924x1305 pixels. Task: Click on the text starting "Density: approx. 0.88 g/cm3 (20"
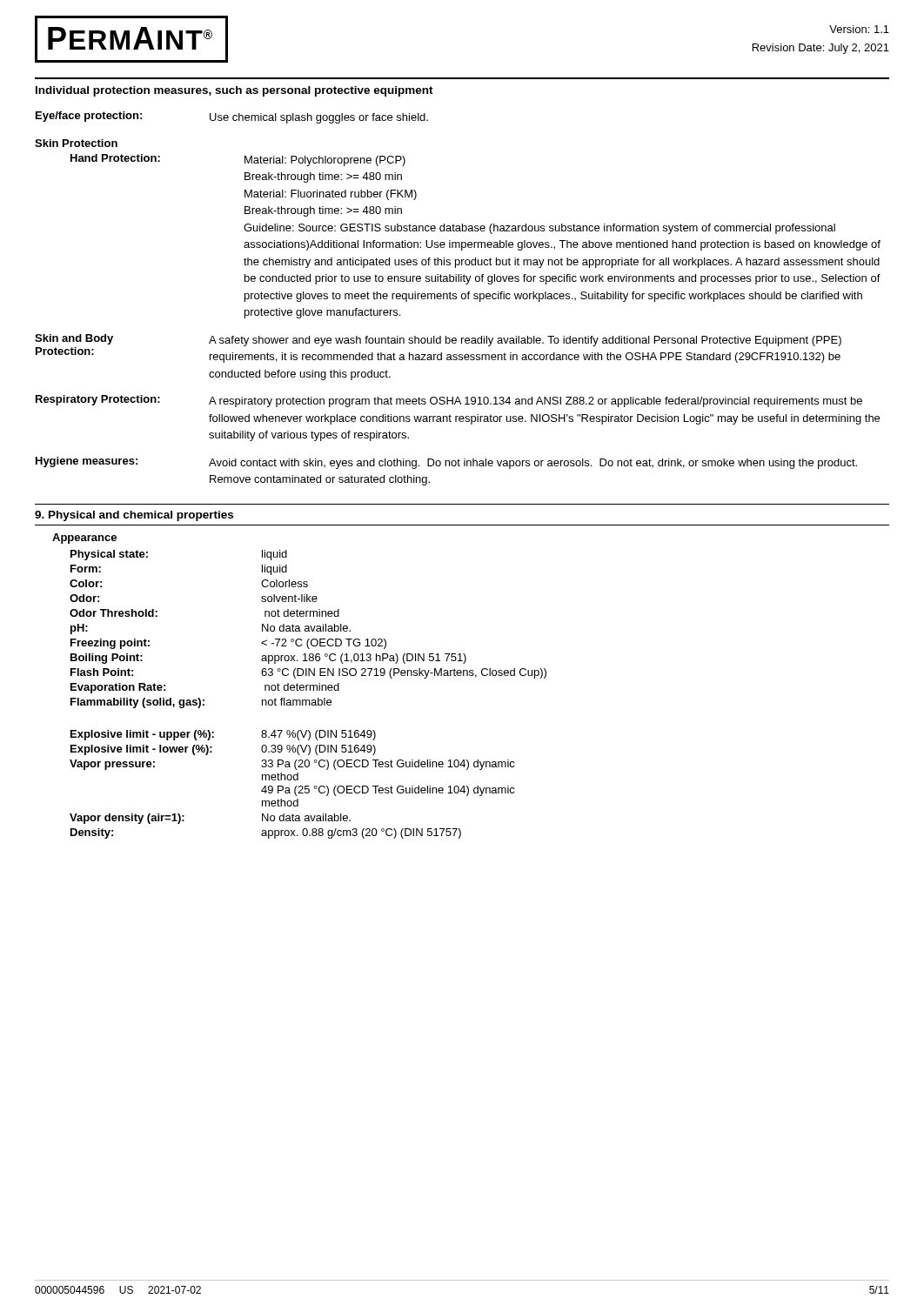coord(266,833)
